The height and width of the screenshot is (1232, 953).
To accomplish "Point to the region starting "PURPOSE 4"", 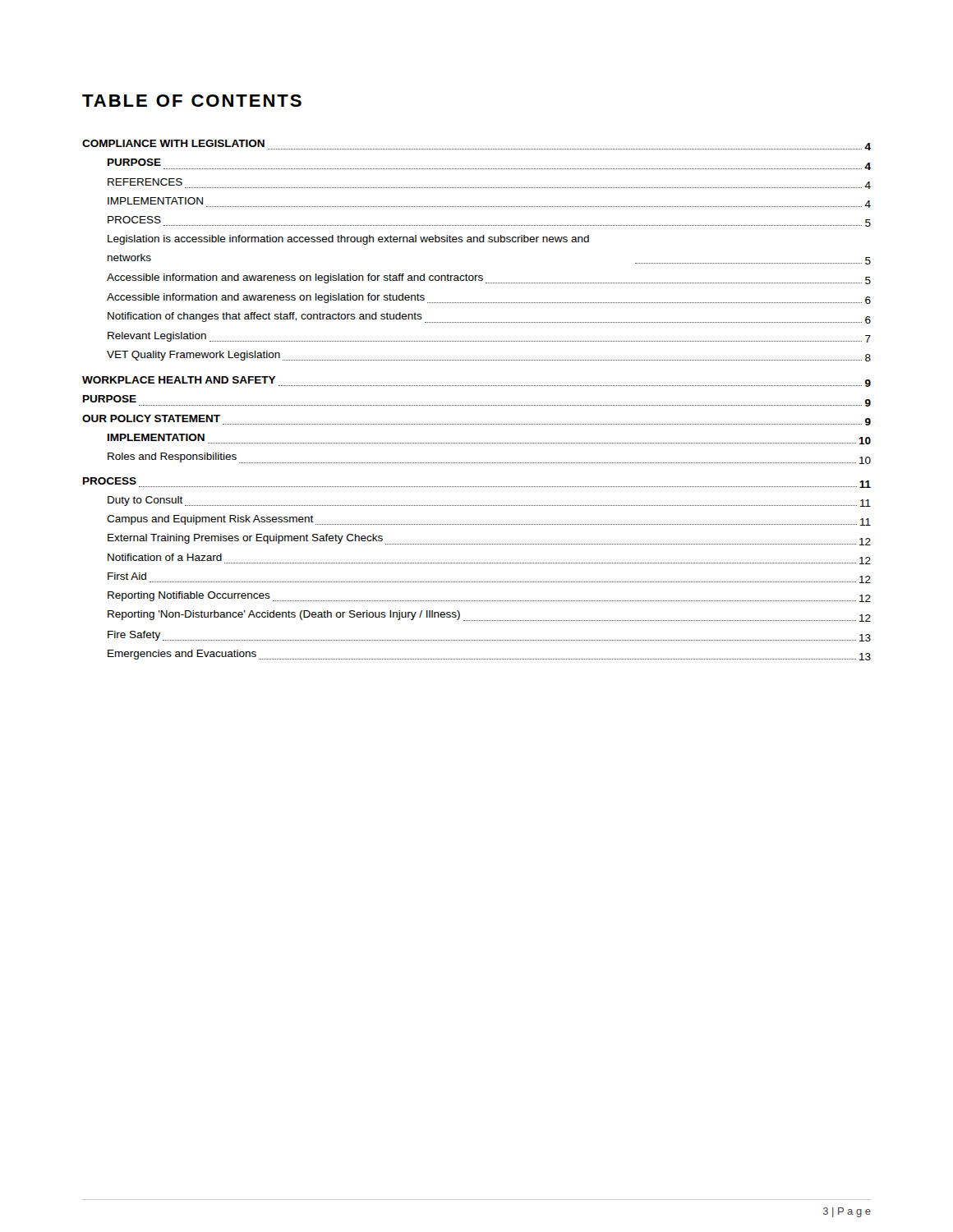I will [x=476, y=163].
